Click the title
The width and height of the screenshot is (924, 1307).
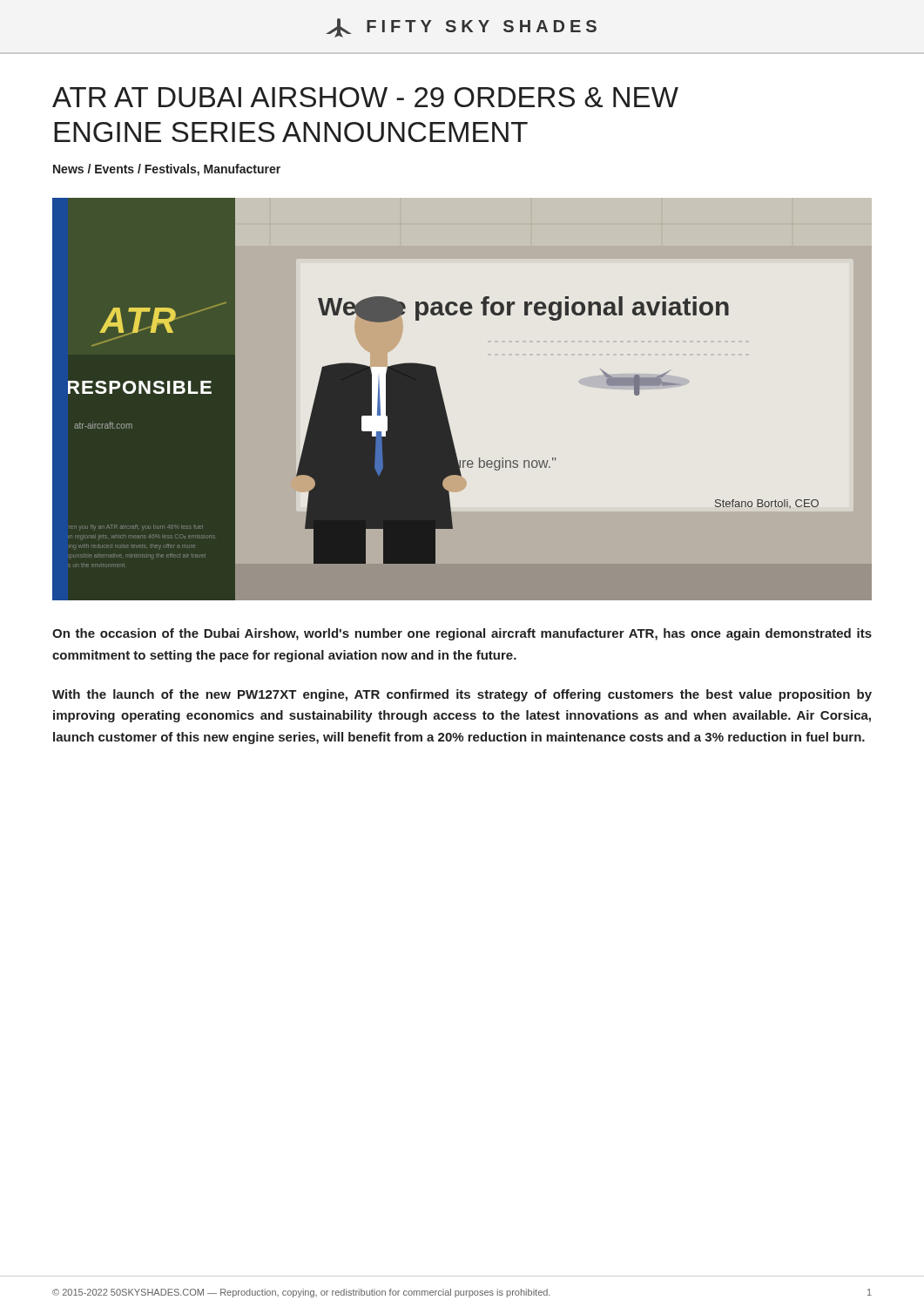pos(462,115)
